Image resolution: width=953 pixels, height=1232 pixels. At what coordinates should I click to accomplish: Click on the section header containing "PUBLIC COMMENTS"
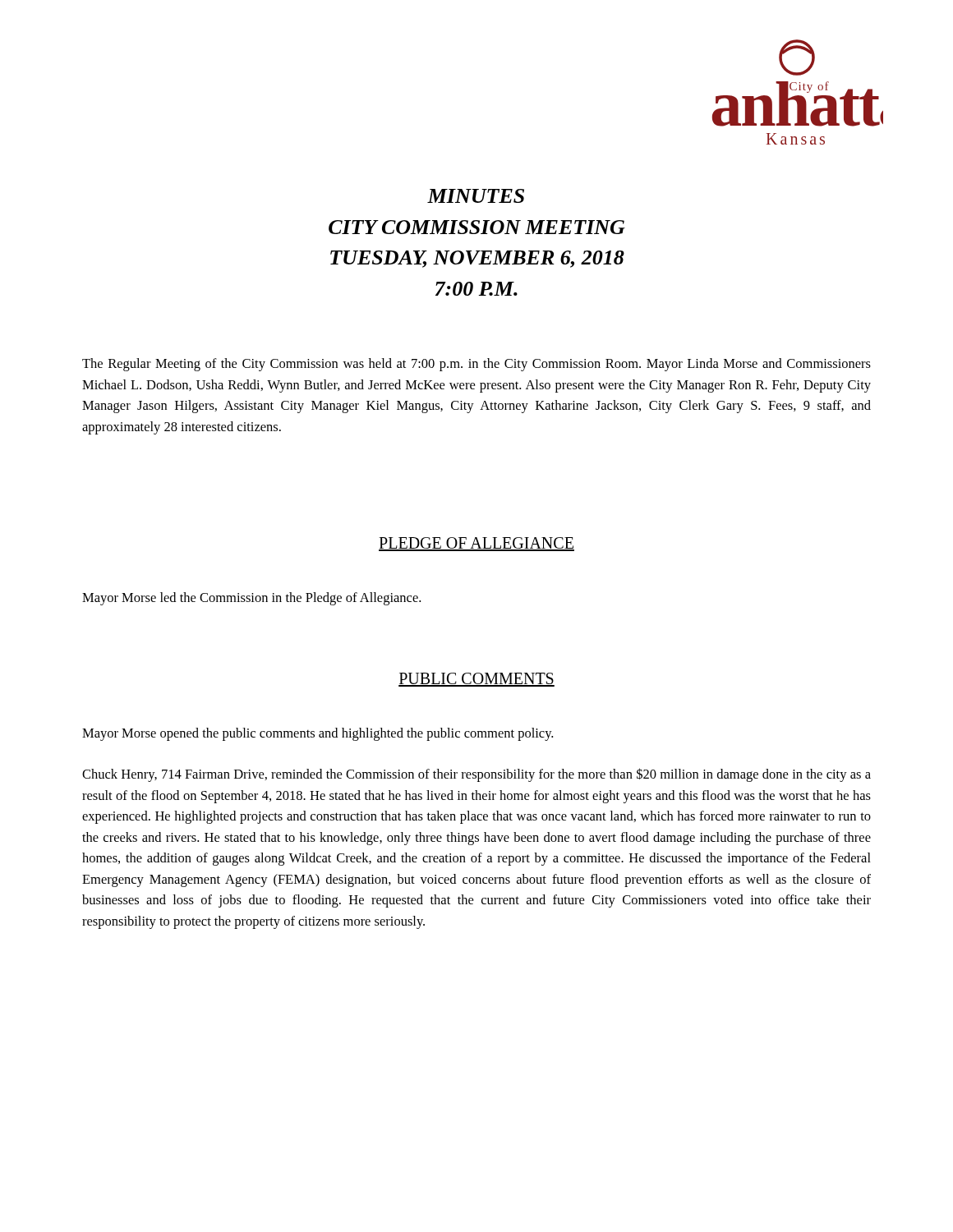point(476,679)
